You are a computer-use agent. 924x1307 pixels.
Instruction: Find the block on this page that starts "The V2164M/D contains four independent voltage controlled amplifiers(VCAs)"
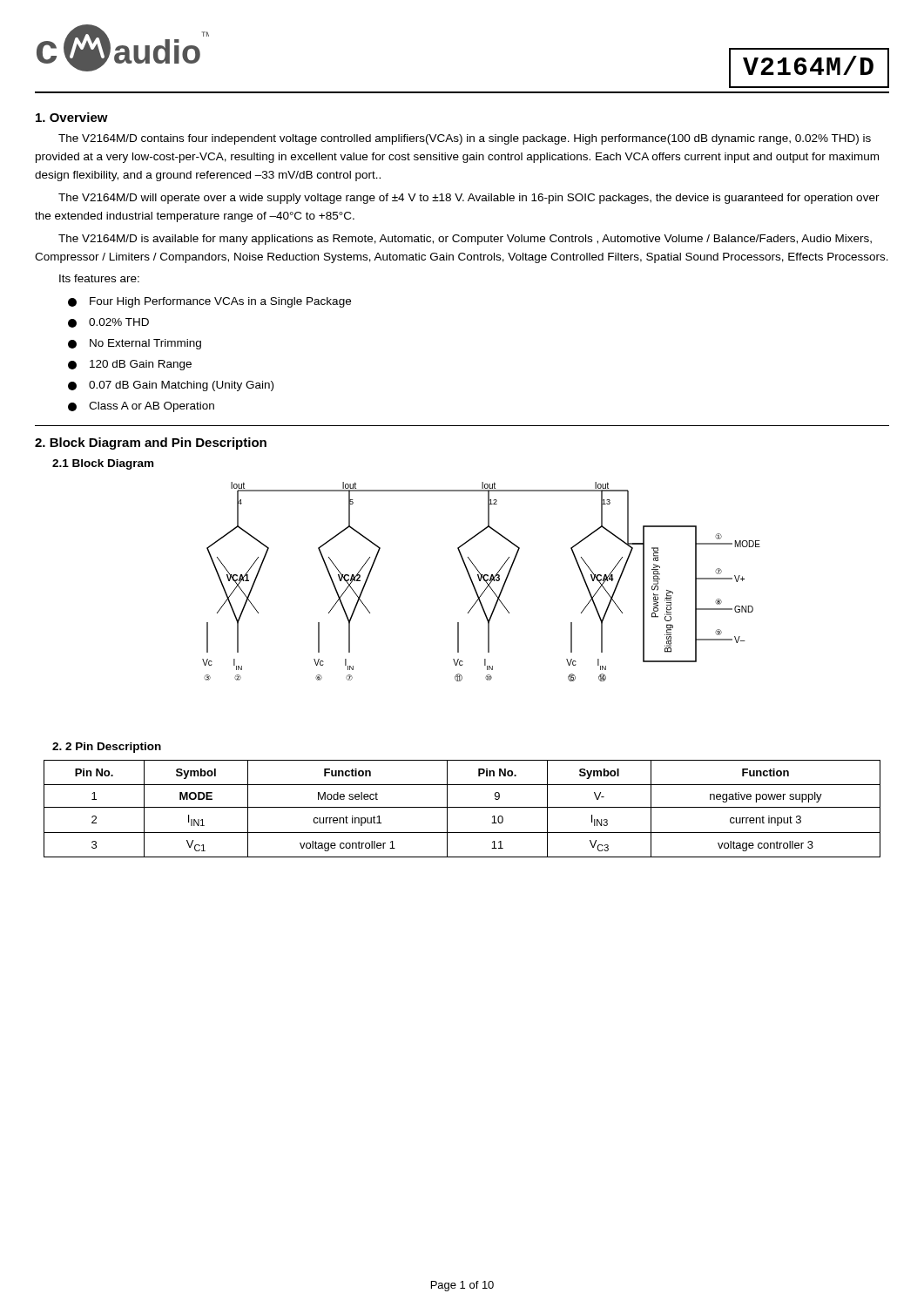coord(457,156)
